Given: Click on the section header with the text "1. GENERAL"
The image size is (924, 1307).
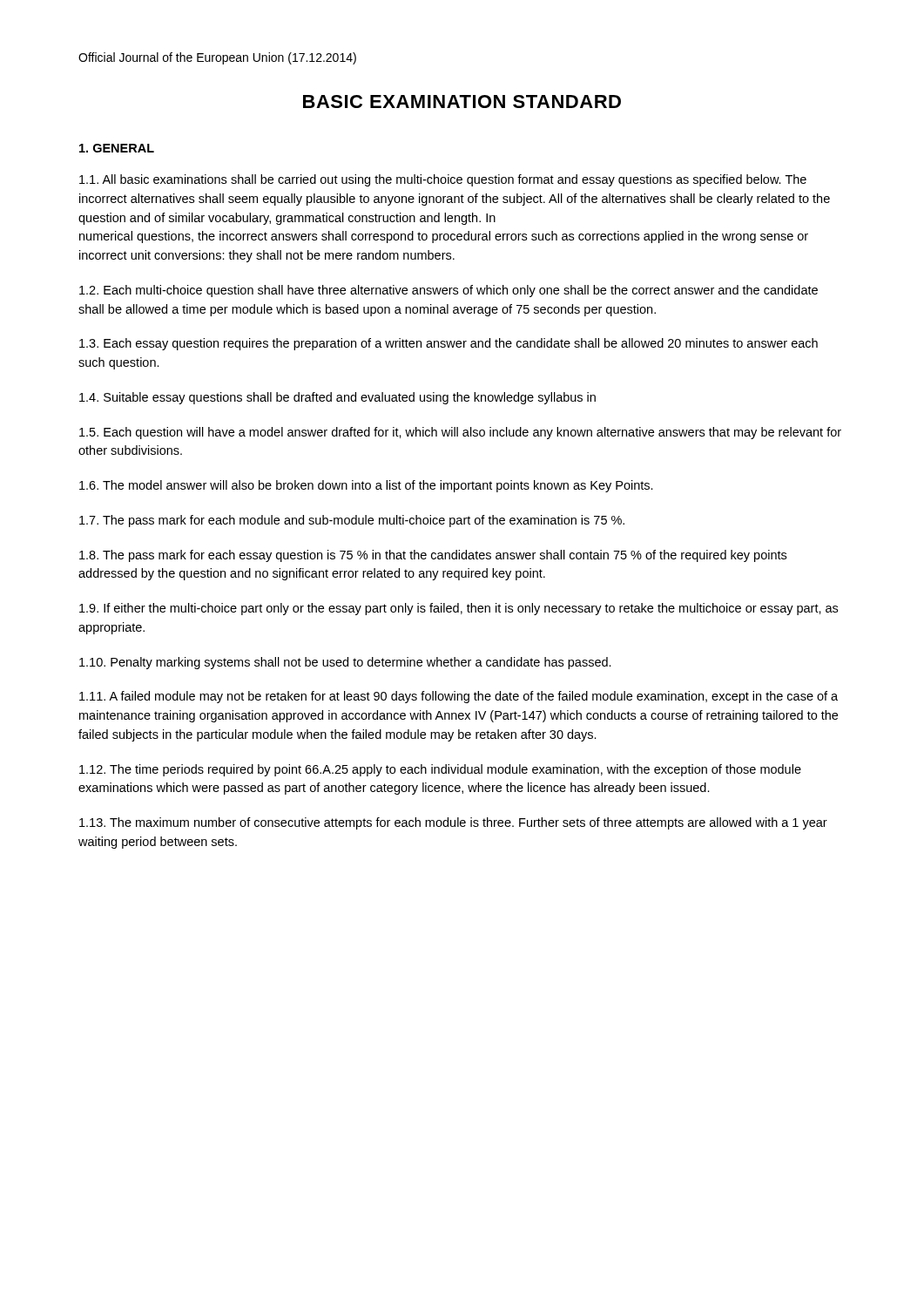Looking at the screenshot, I should point(116,148).
